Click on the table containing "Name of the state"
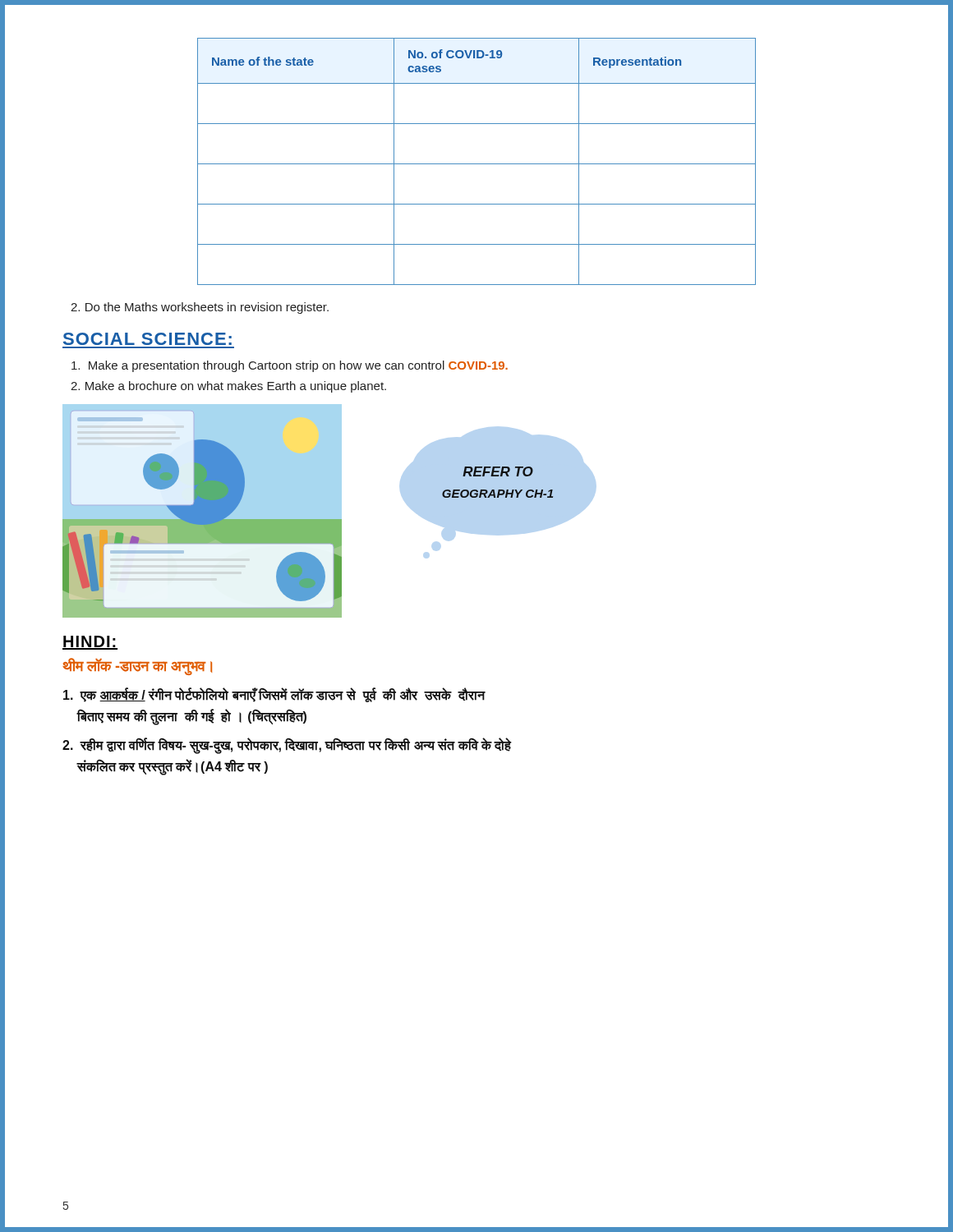 click(x=476, y=161)
